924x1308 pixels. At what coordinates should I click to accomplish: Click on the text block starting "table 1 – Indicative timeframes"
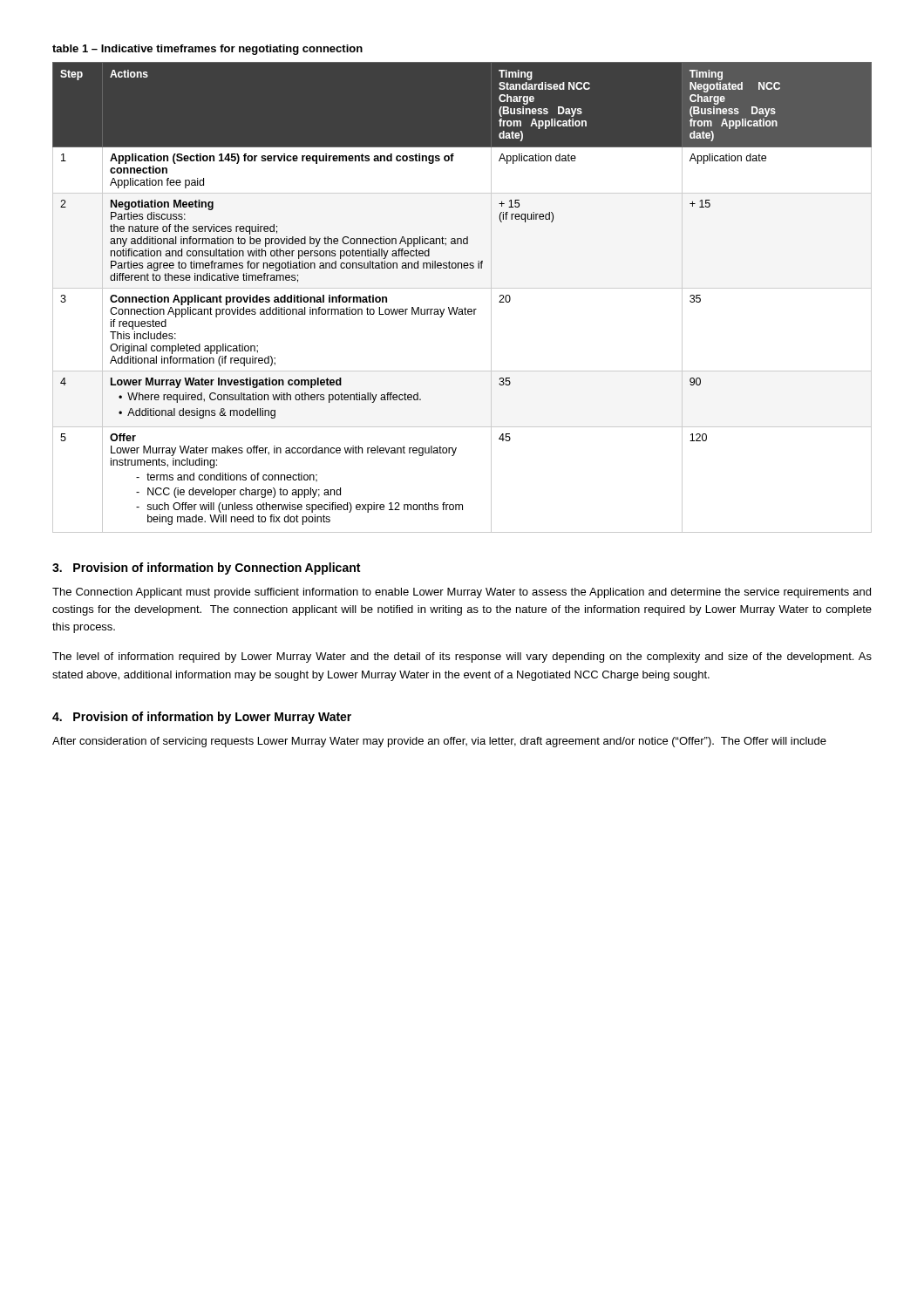point(208,48)
